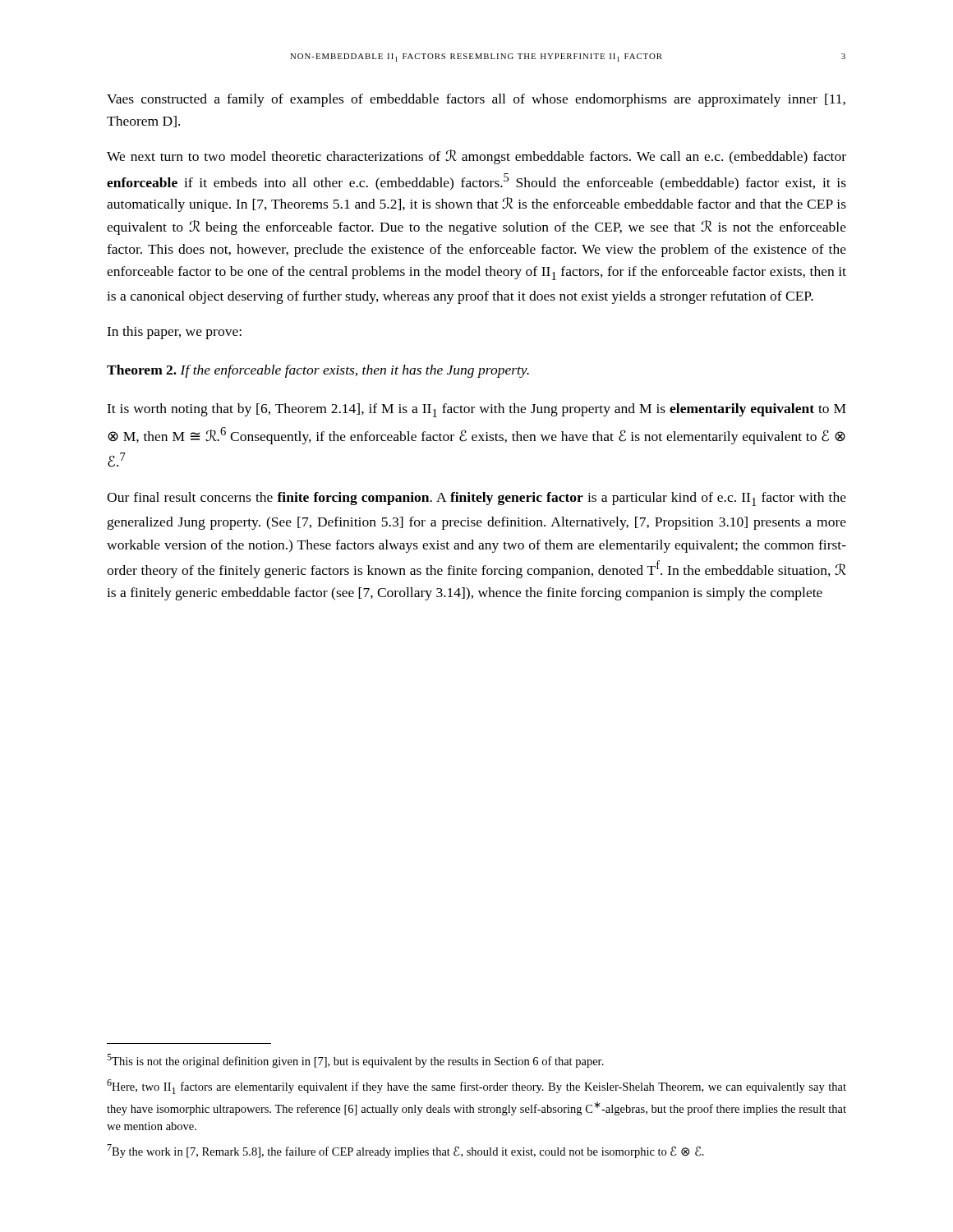Click the passage that begins "Theorem 2. If"
Image resolution: width=953 pixels, height=1232 pixels.
476,370
